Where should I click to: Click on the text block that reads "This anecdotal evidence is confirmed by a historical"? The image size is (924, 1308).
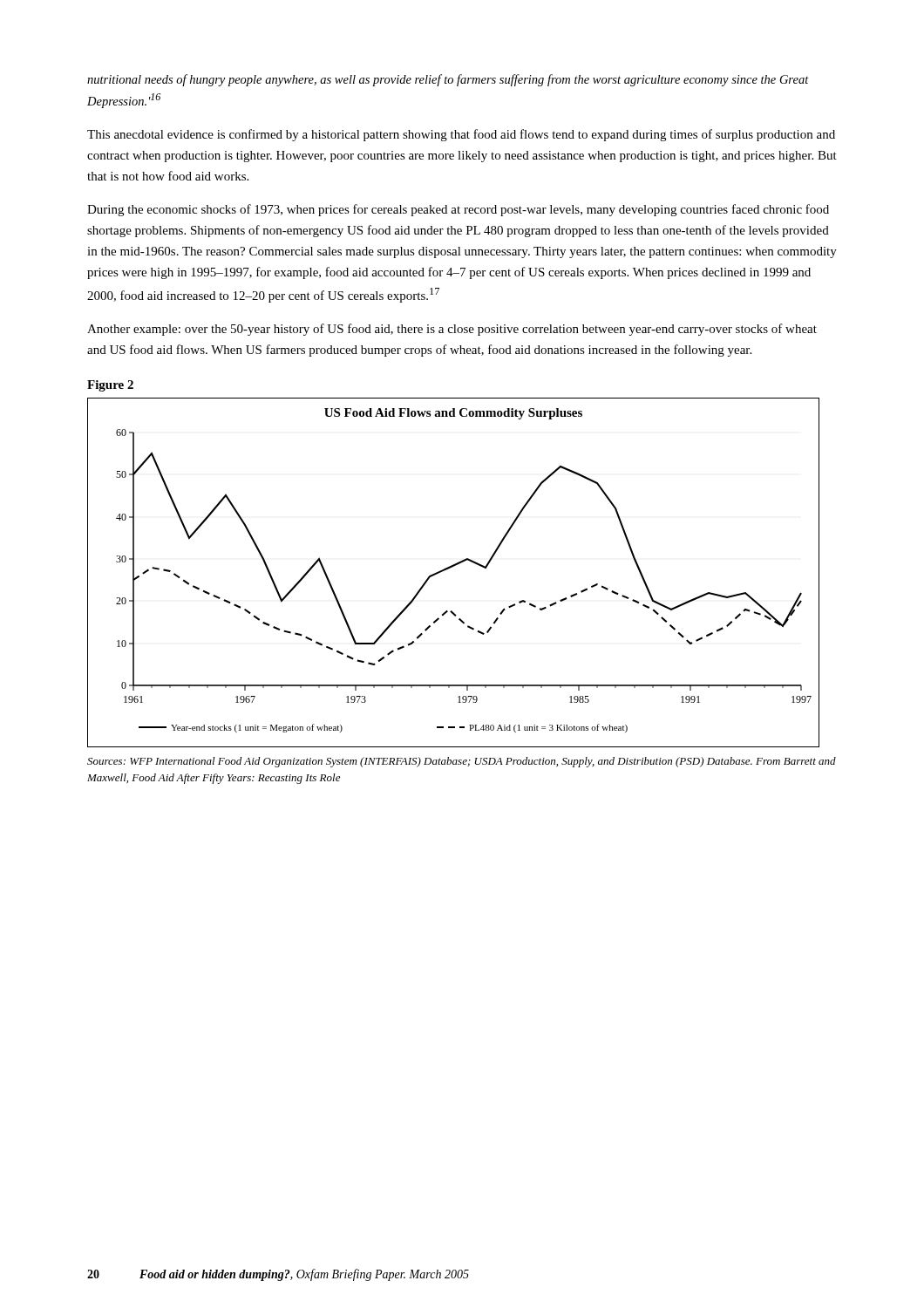(x=462, y=155)
